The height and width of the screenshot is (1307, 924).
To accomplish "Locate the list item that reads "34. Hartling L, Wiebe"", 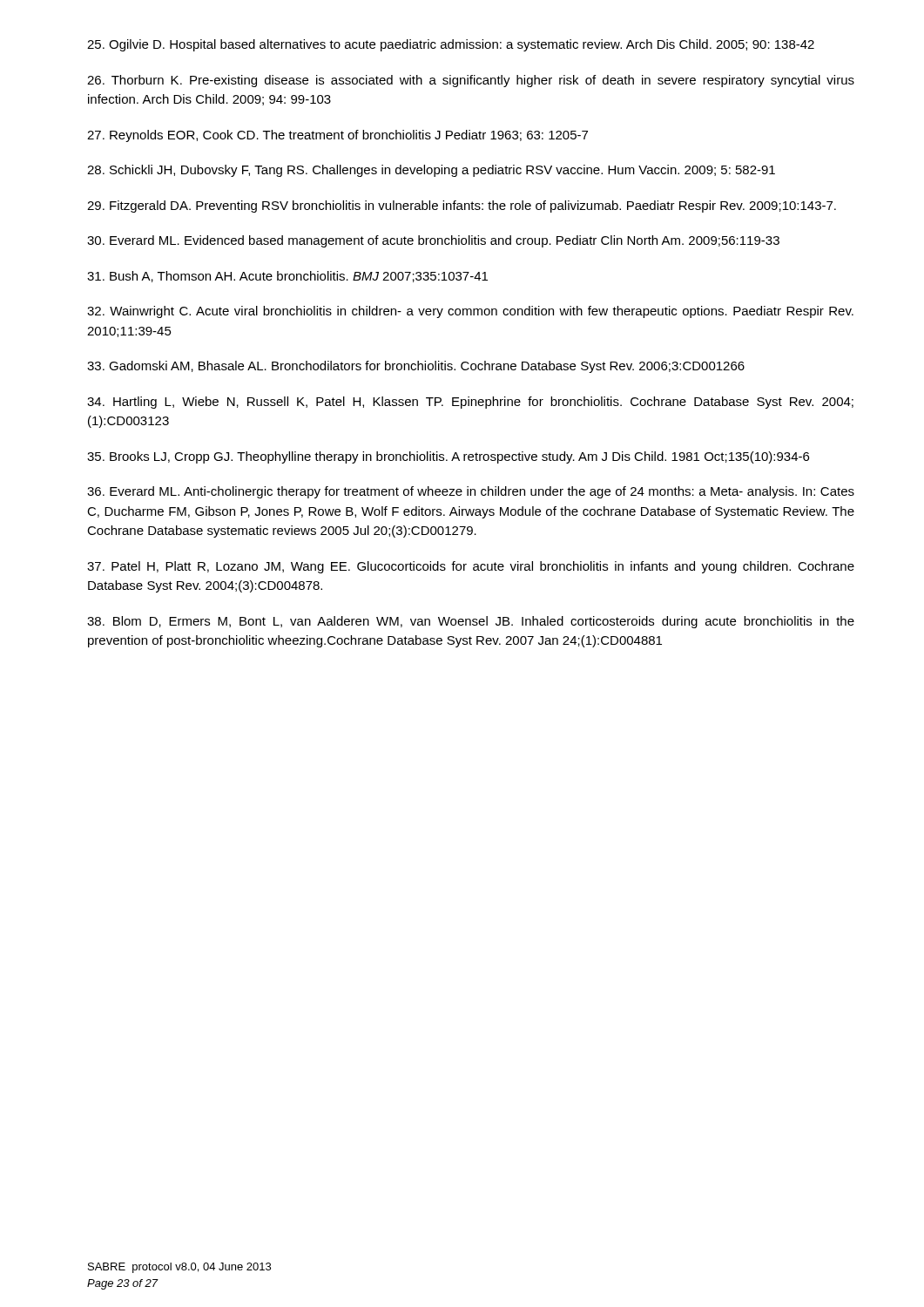I will (x=471, y=411).
